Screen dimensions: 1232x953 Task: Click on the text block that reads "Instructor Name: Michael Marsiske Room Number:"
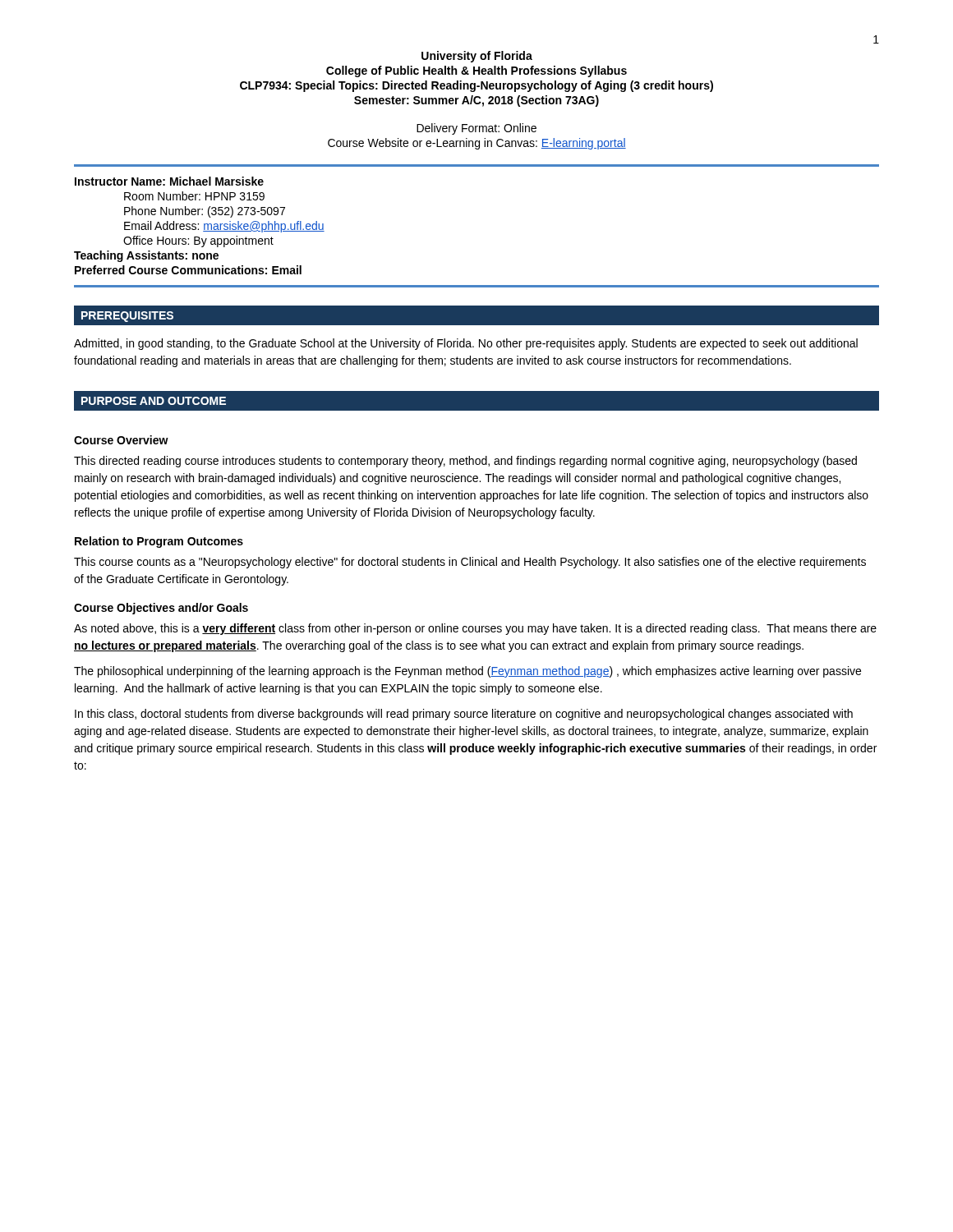click(x=169, y=181)
